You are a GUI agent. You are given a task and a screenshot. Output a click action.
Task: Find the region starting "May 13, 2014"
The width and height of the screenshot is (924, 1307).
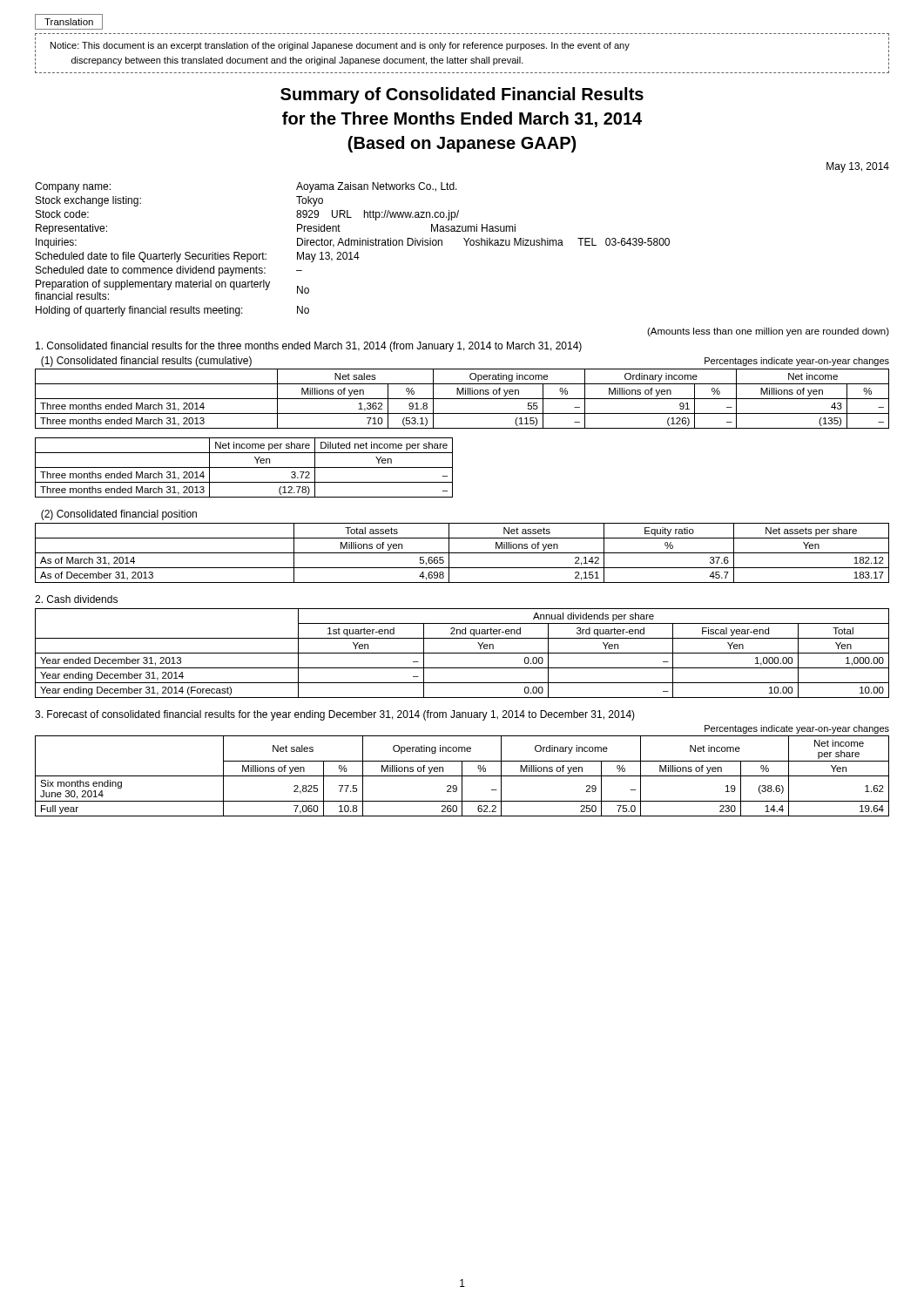tap(858, 167)
